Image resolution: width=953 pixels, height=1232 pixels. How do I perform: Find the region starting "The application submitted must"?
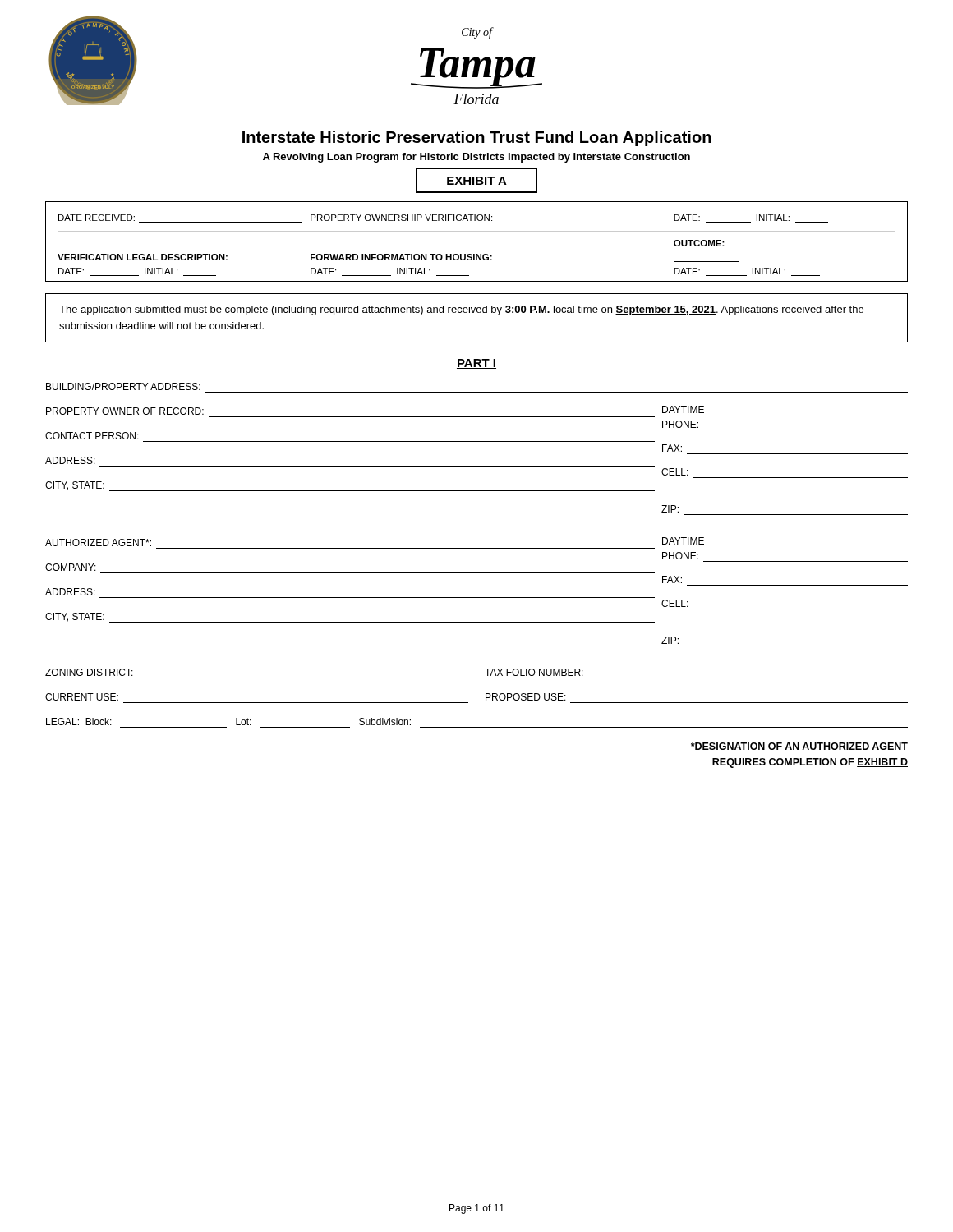(x=462, y=317)
